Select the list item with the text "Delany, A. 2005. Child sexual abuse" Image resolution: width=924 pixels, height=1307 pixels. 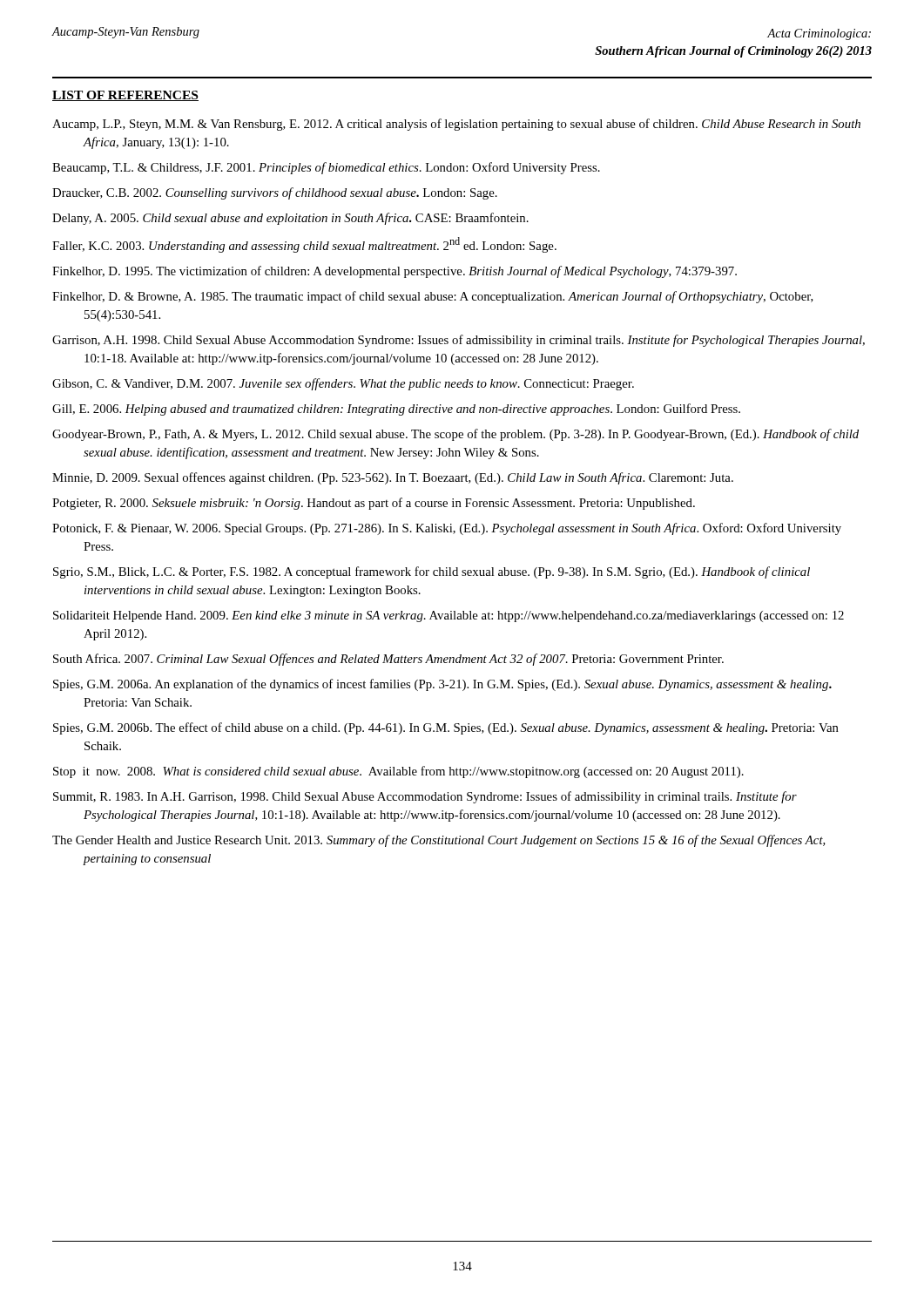click(291, 218)
